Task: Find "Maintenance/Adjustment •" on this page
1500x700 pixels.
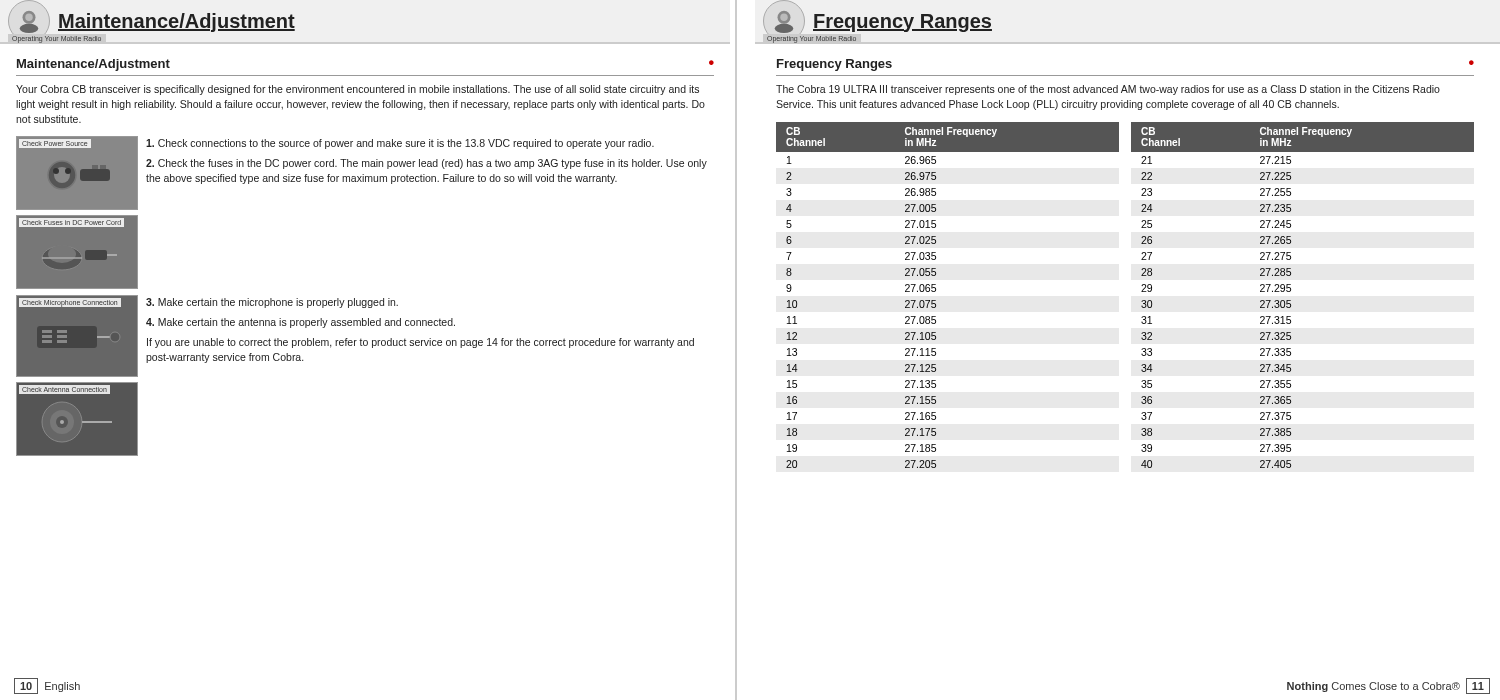Action: coord(365,63)
